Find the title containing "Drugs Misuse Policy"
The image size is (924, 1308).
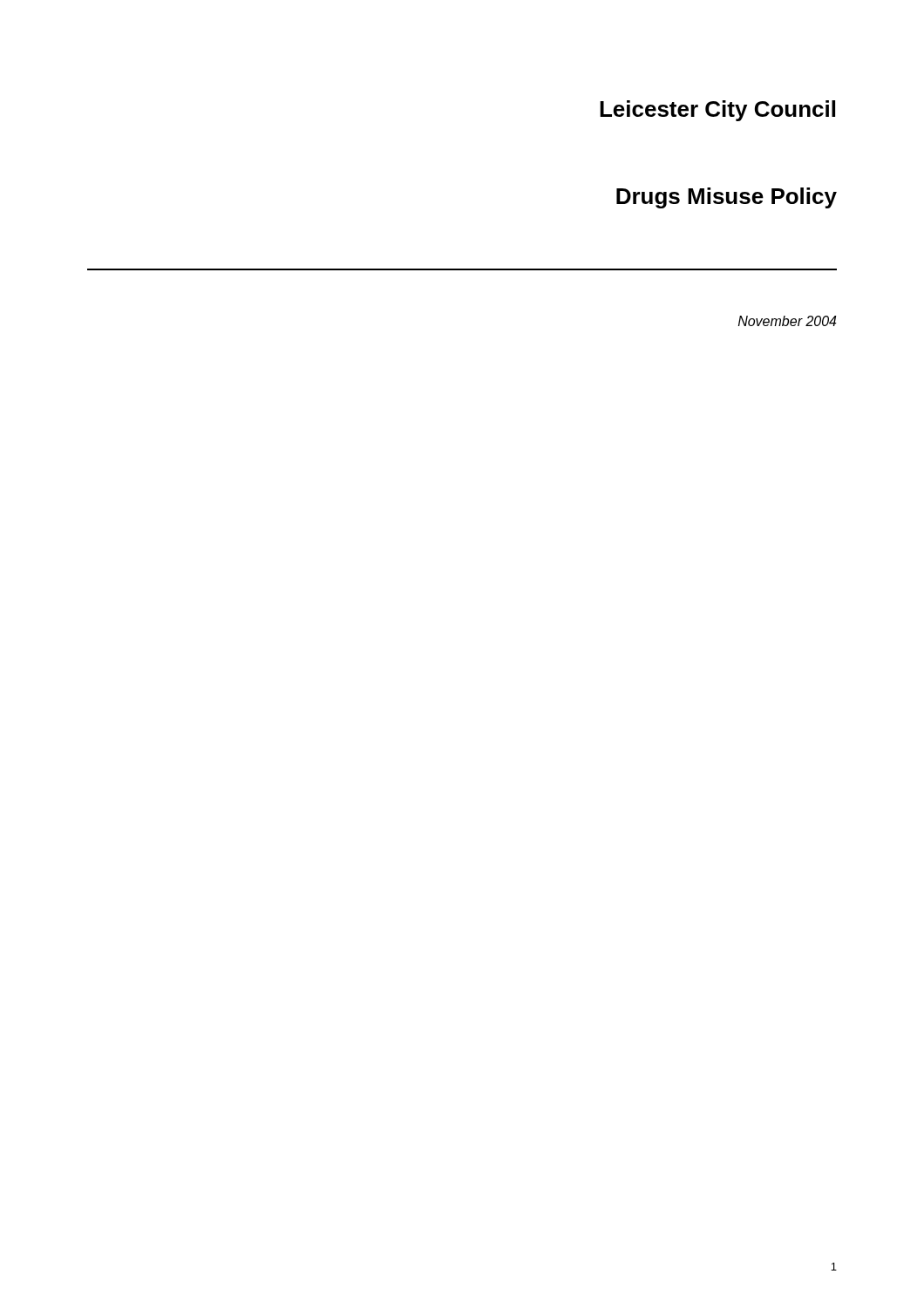(726, 196)
